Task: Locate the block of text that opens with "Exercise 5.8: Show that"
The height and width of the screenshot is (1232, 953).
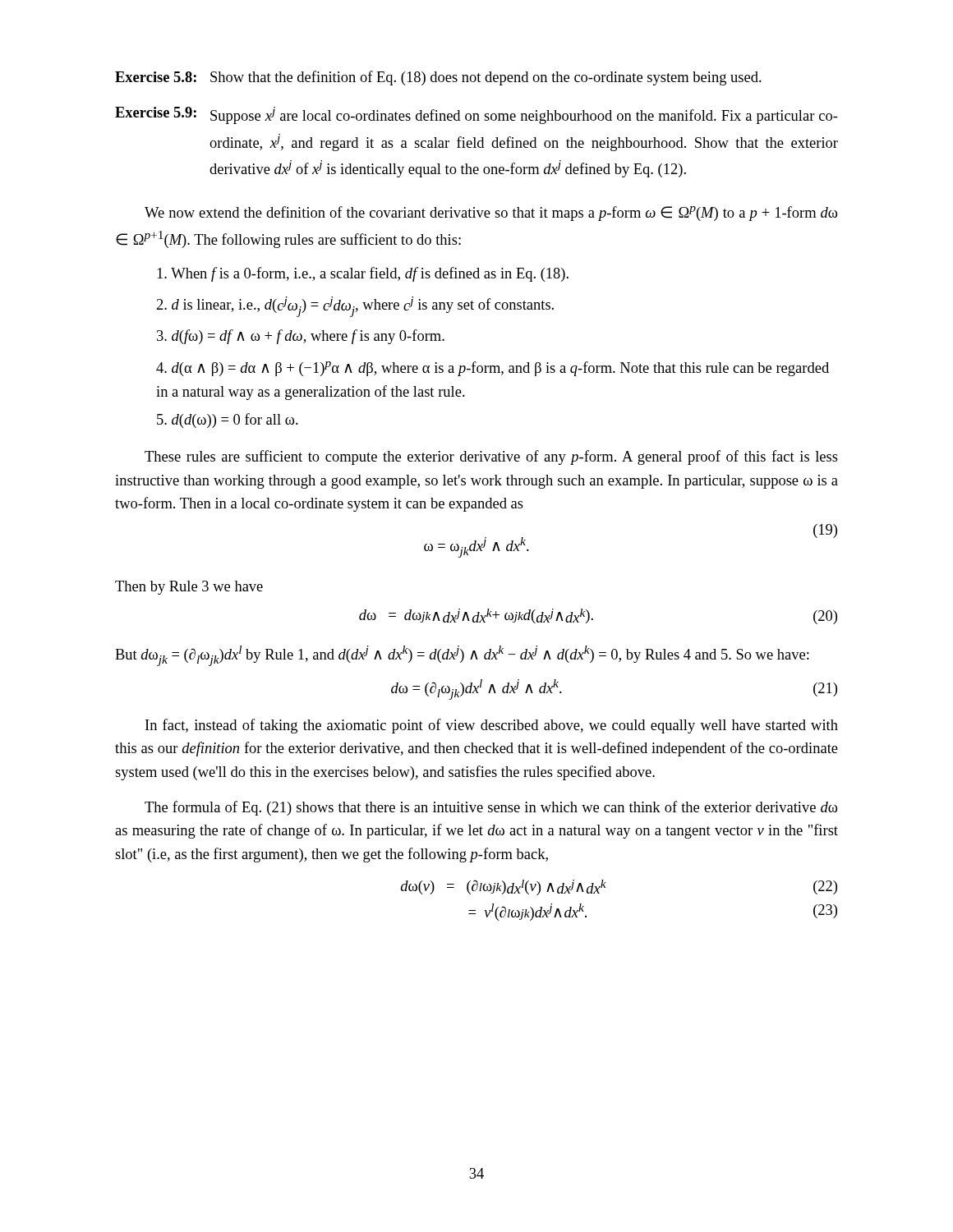Action: [x=439, y=77]
